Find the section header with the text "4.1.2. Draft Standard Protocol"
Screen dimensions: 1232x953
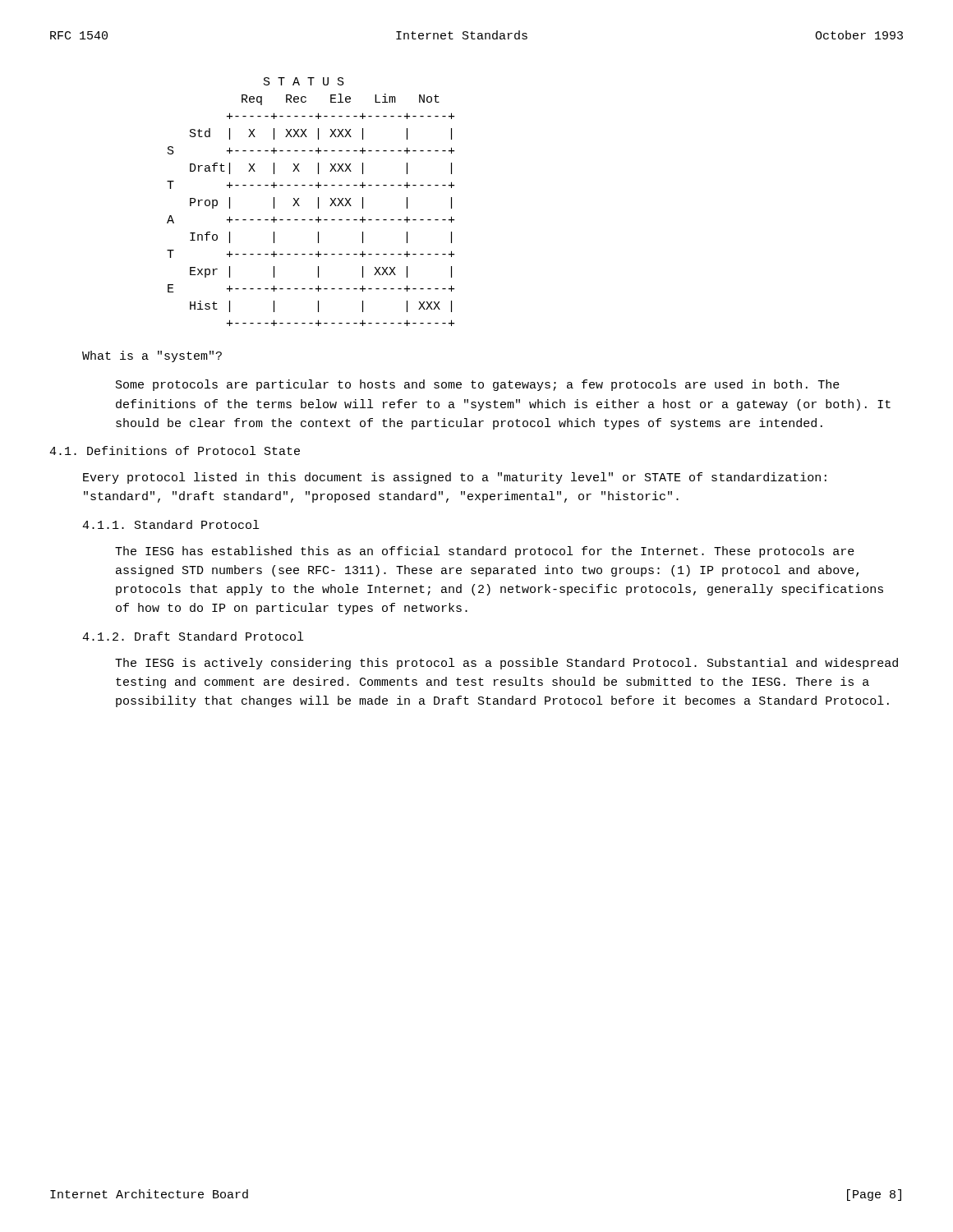click(193, 637)
